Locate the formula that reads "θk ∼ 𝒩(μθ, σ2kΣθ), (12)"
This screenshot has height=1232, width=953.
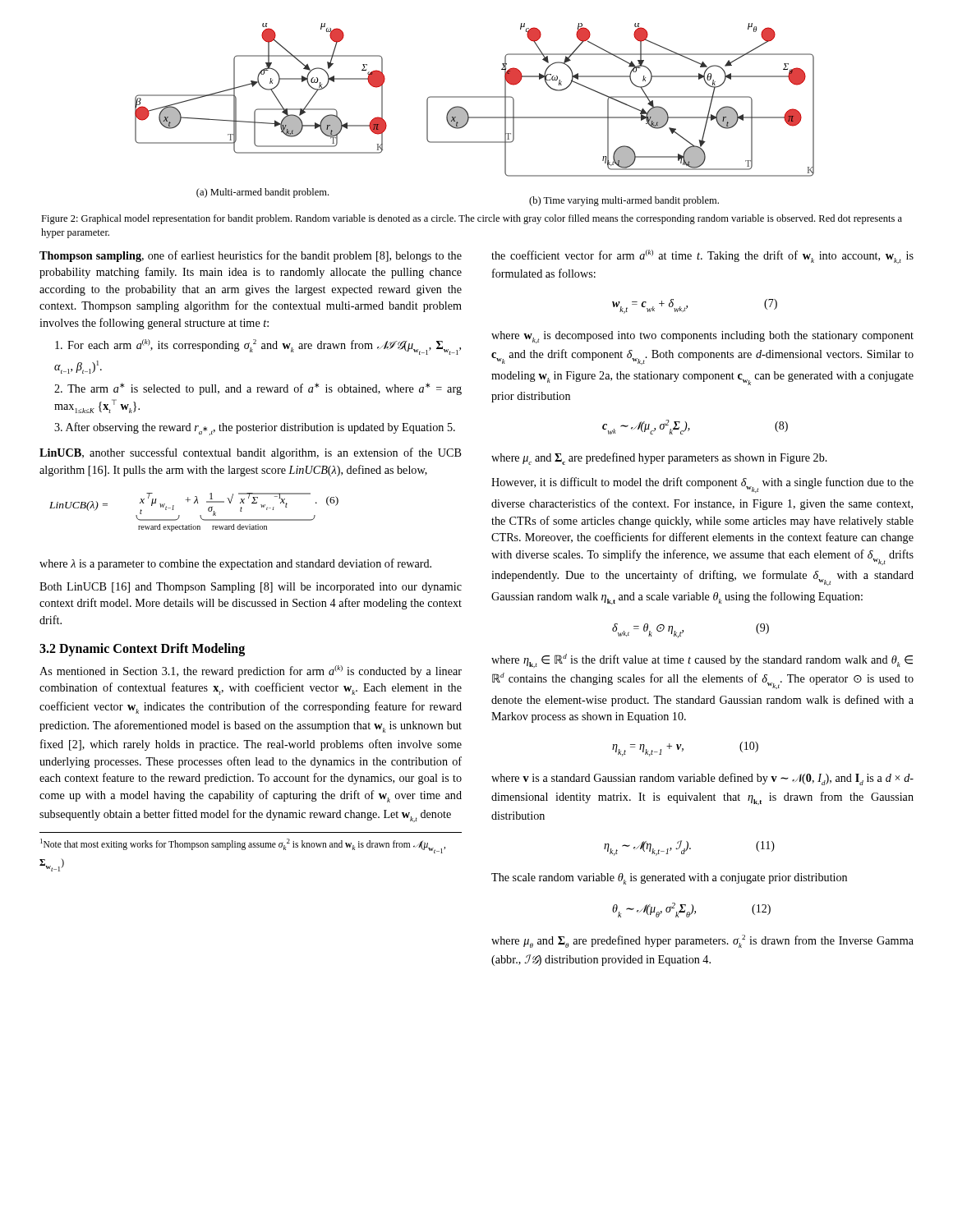(x=702, y=907)
